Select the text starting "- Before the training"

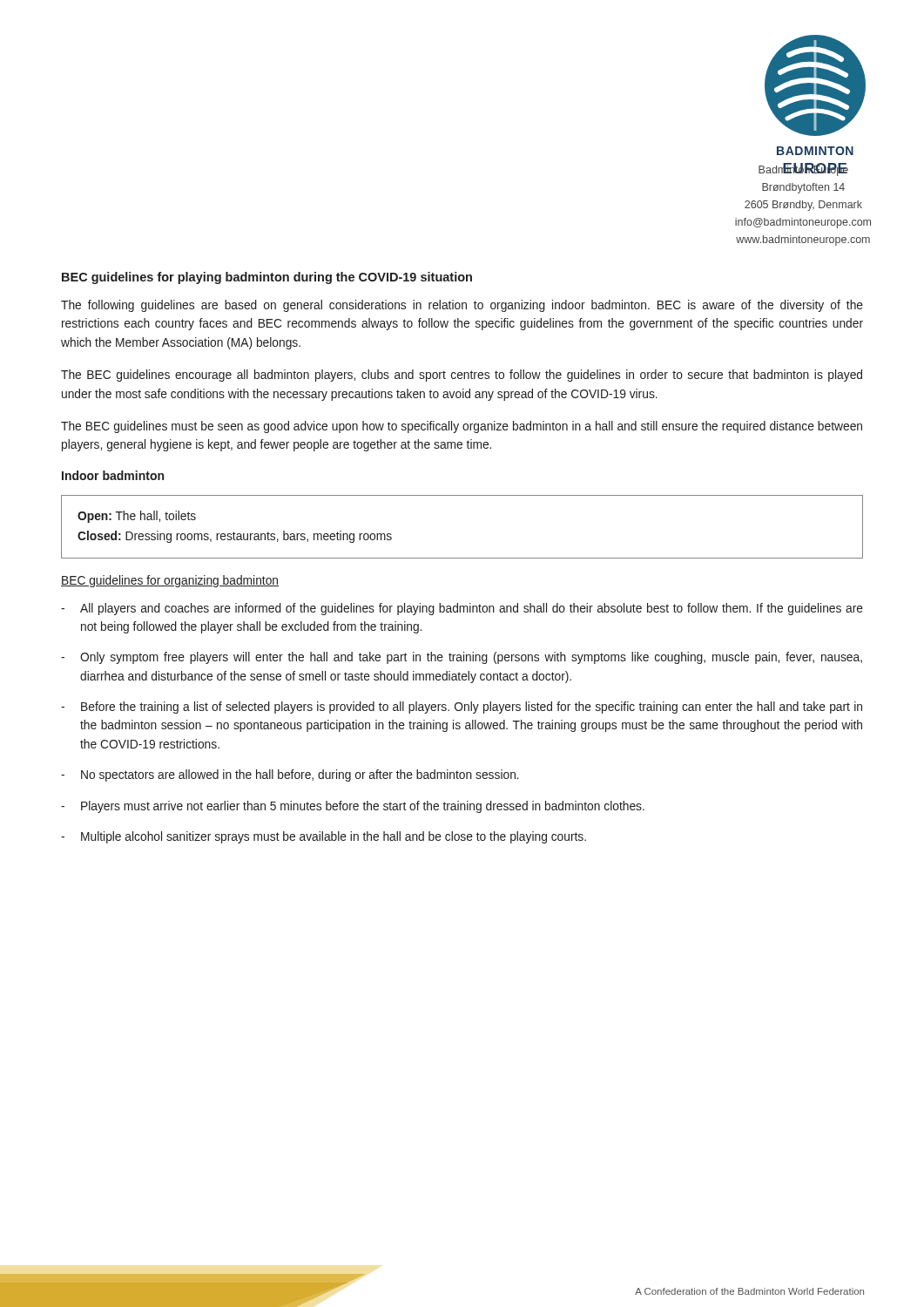click(462, 726)
